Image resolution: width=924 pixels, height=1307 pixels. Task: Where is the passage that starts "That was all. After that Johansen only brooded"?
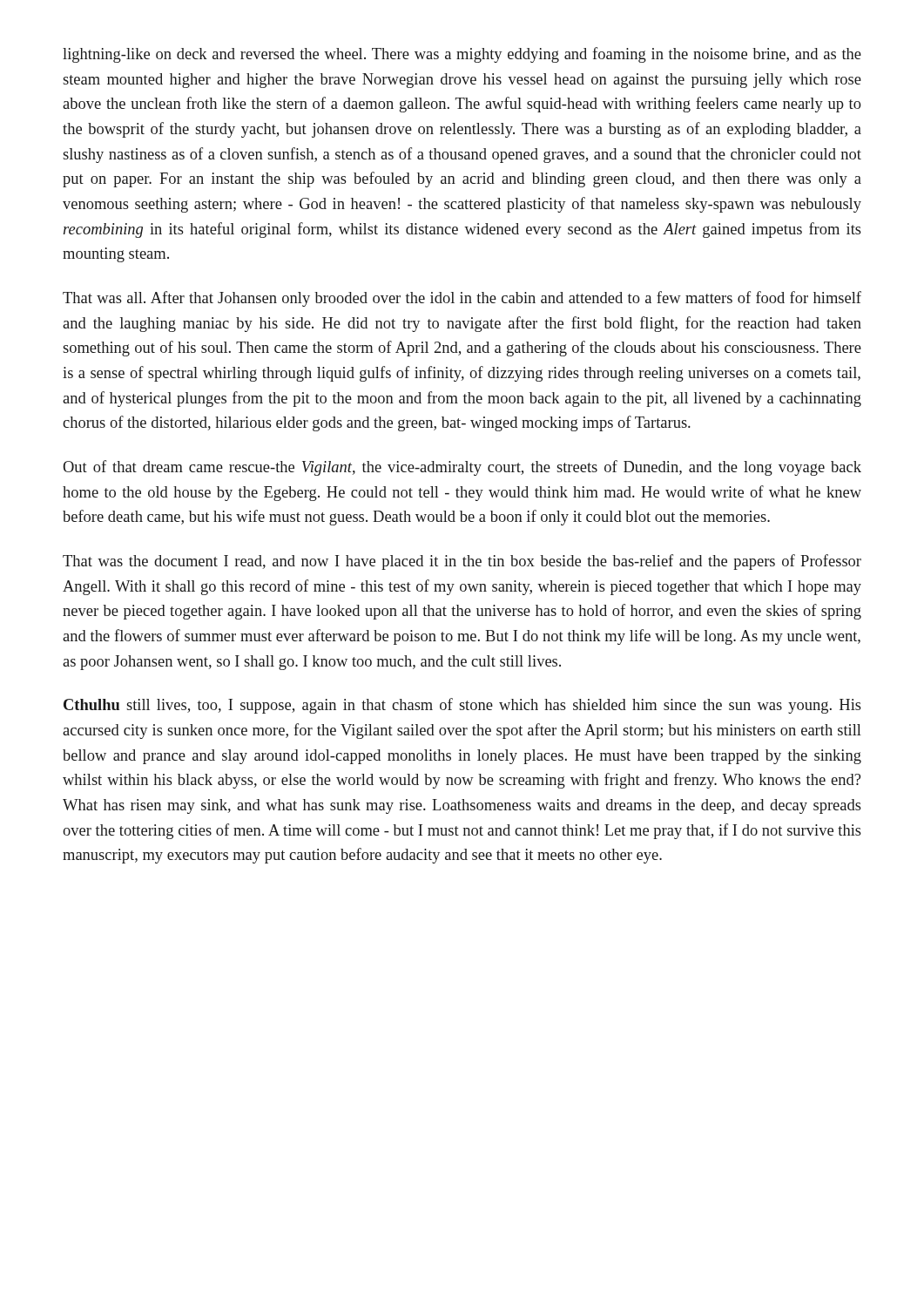tap(462, 361)
